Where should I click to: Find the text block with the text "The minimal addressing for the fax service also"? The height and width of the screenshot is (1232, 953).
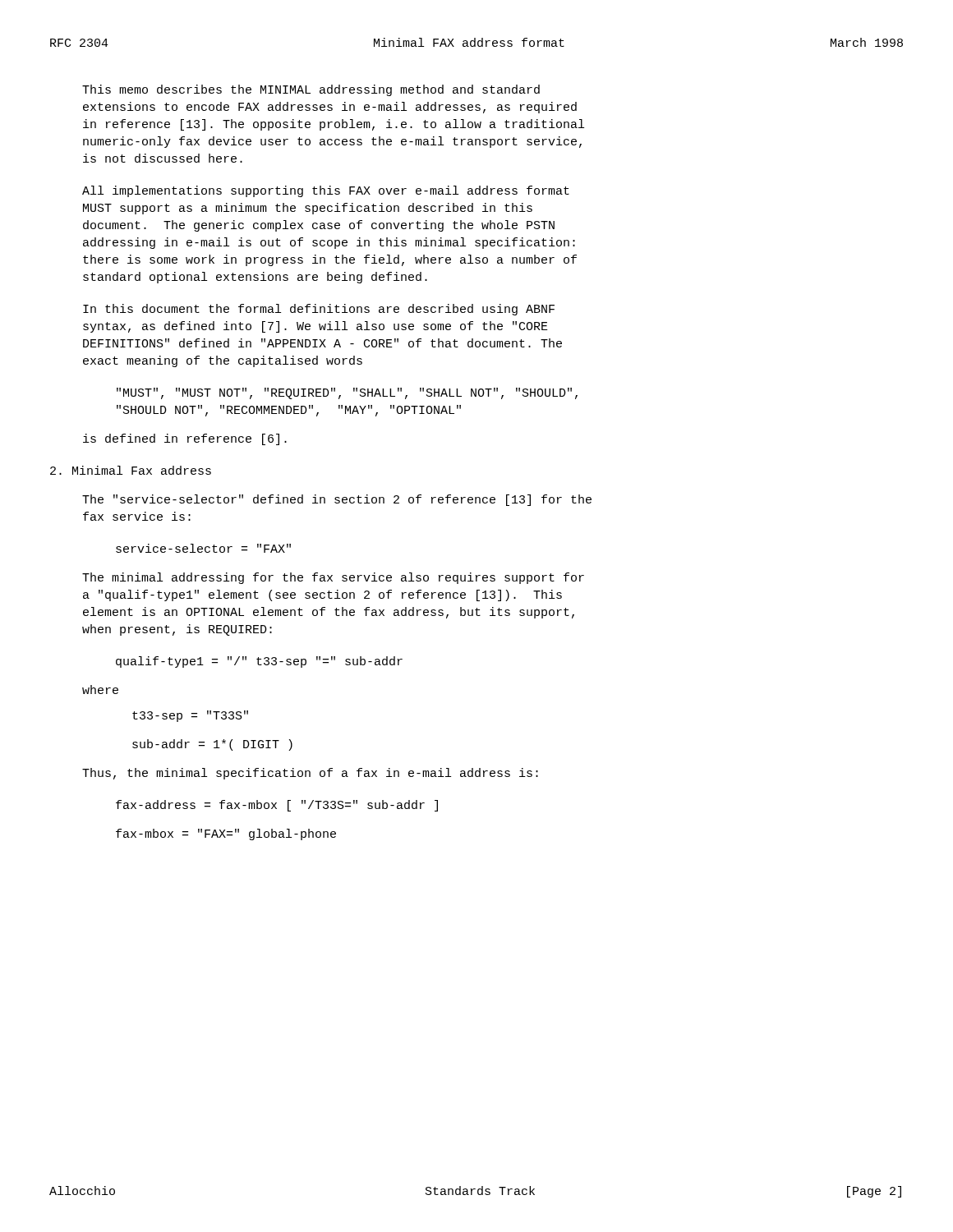(x=334, y=604)
